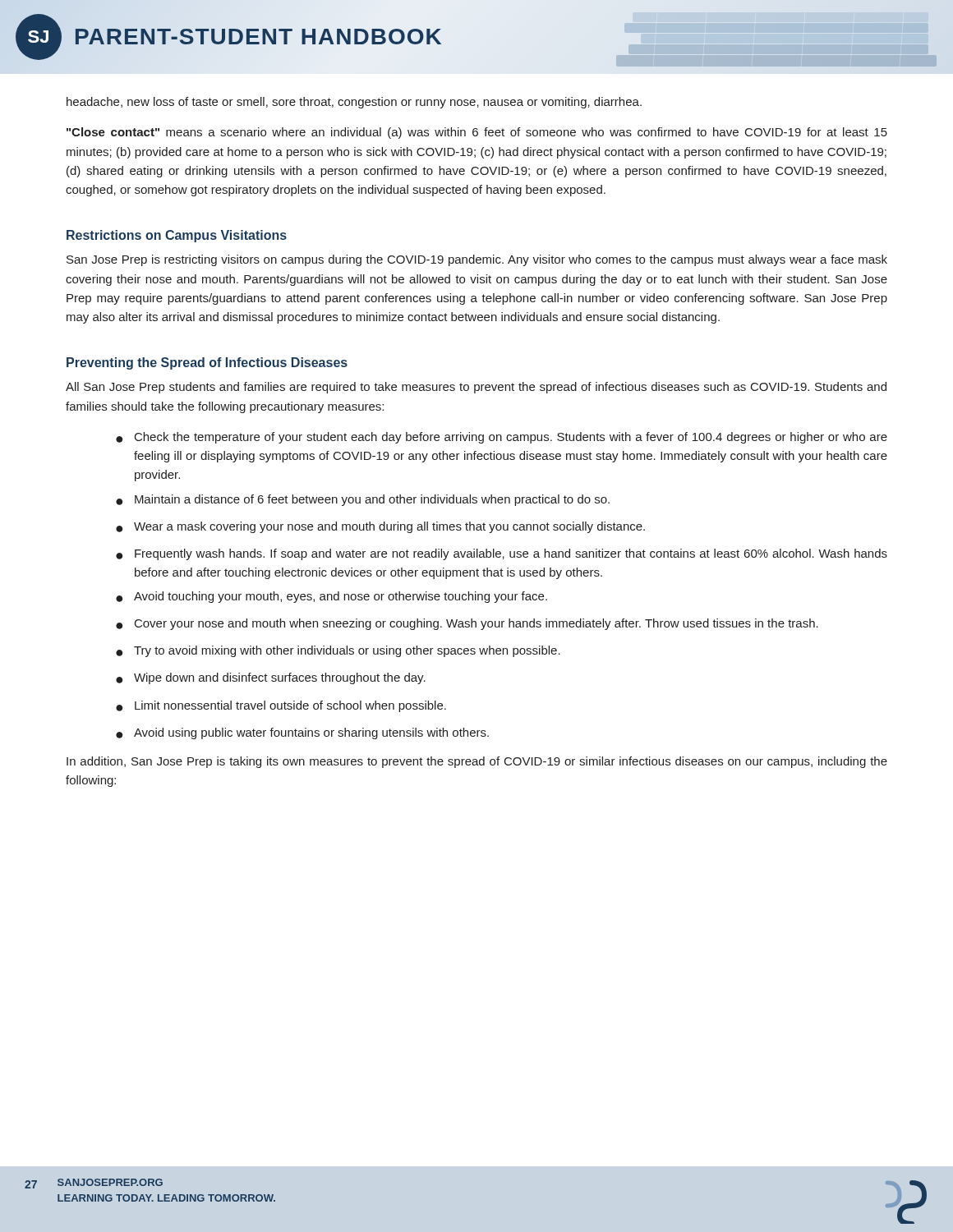Point to the element starting "● Avoid touching your mouth, eyes, and"
The width and height of the screenshot is (953, 1232).
tap(501, 598)
